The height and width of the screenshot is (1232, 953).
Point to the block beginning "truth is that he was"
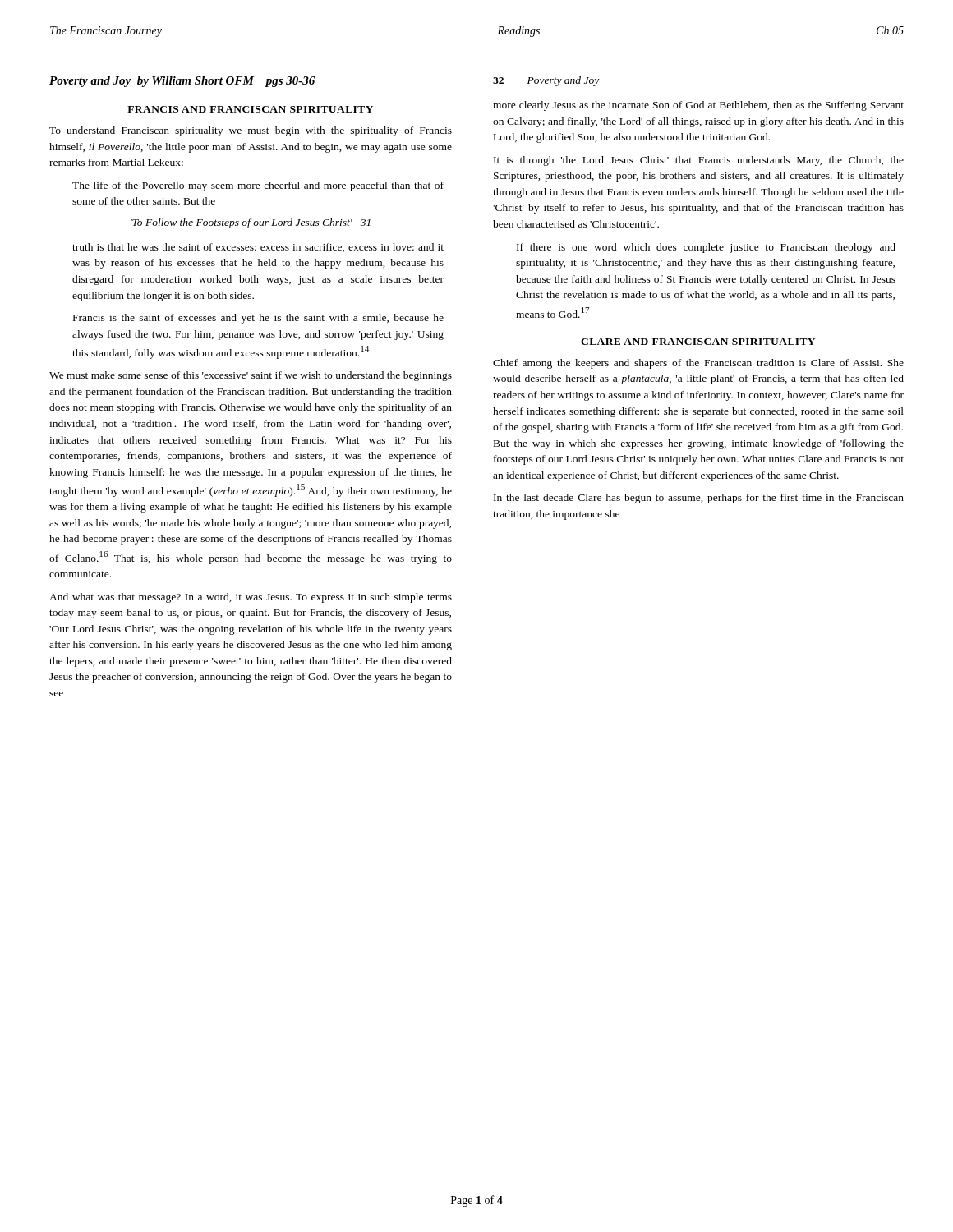click(258, 271)
